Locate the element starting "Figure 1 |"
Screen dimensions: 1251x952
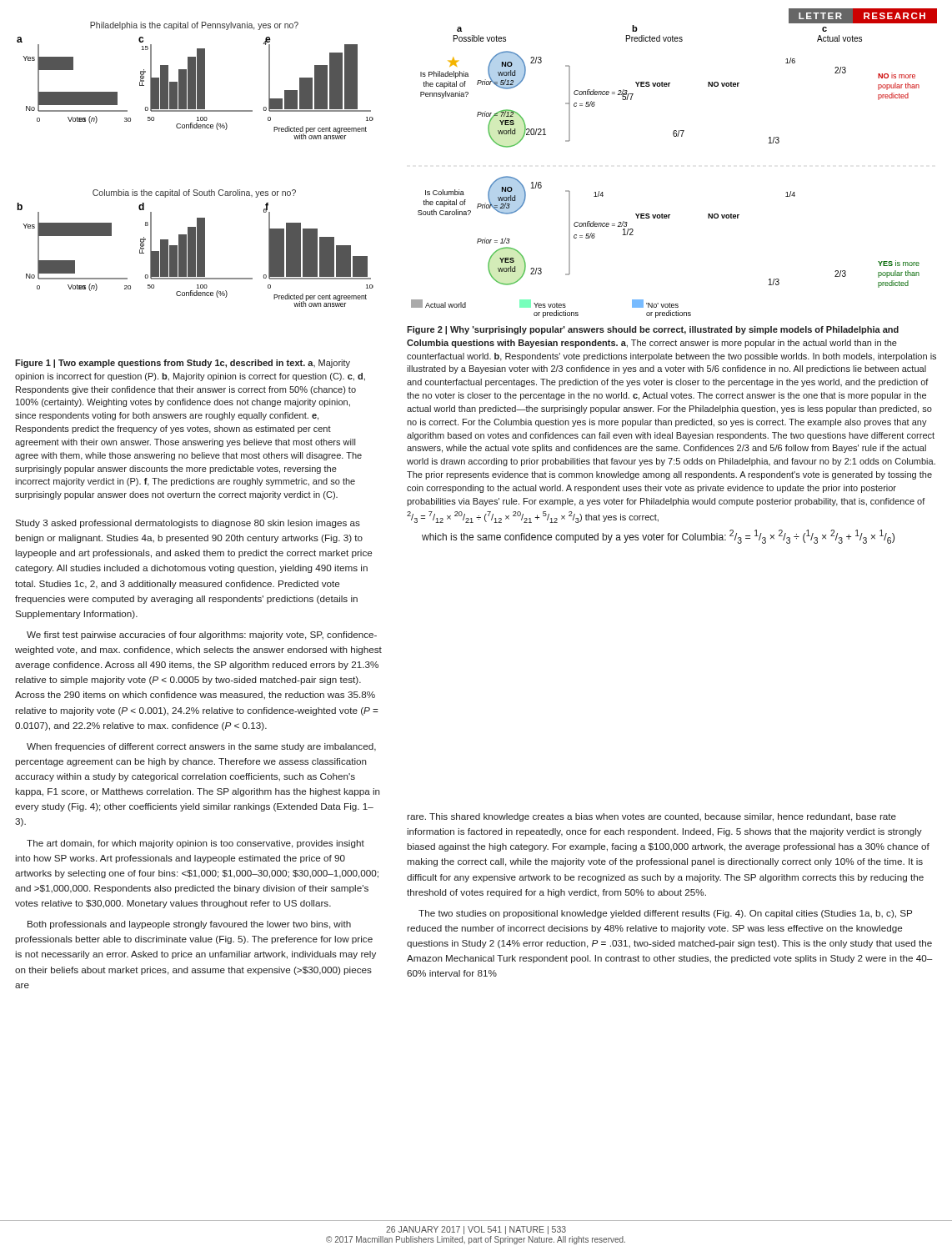pyautogui.click(x=190, y=429)
